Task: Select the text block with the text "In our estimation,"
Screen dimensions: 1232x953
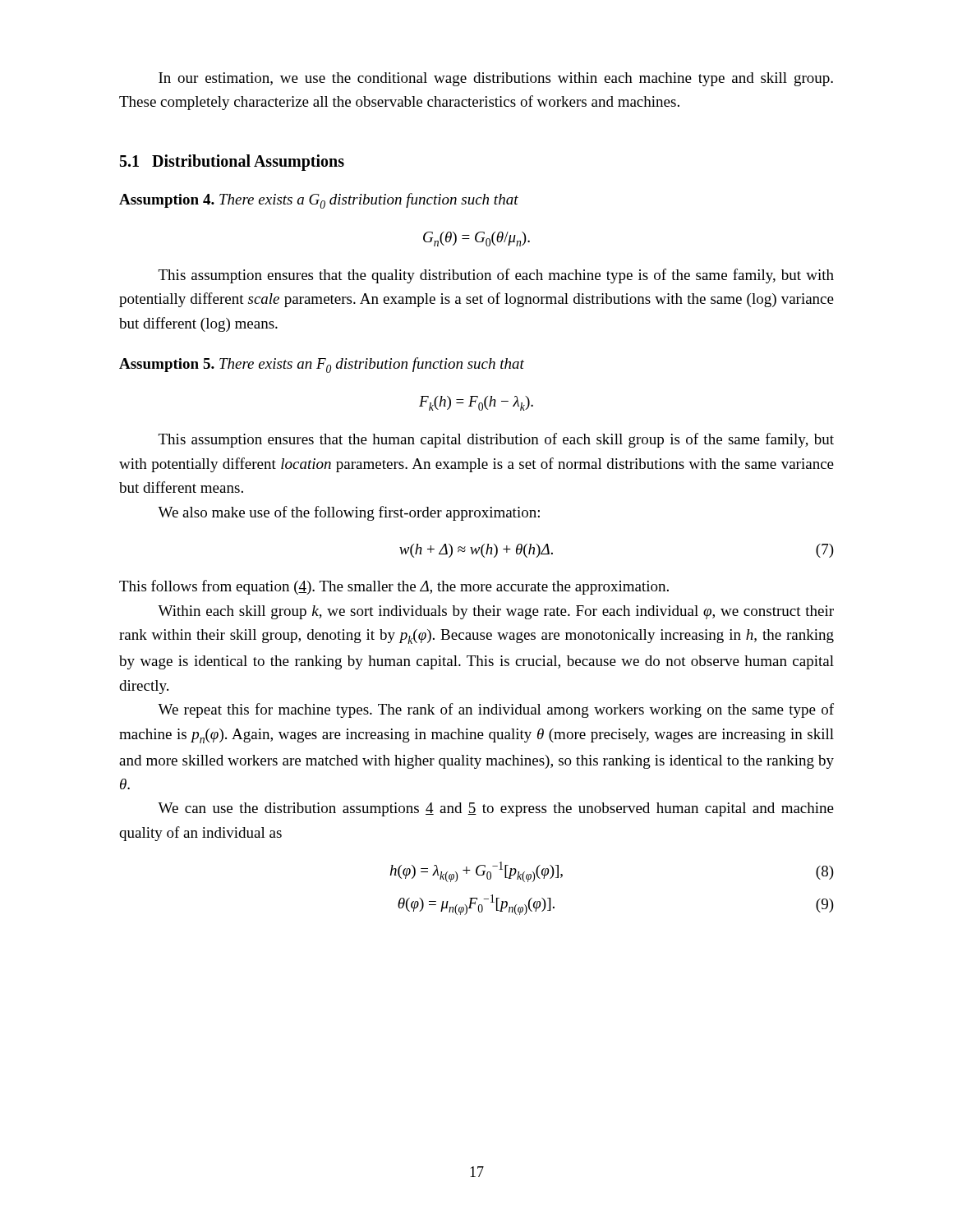Action: (x=476, y=90)
